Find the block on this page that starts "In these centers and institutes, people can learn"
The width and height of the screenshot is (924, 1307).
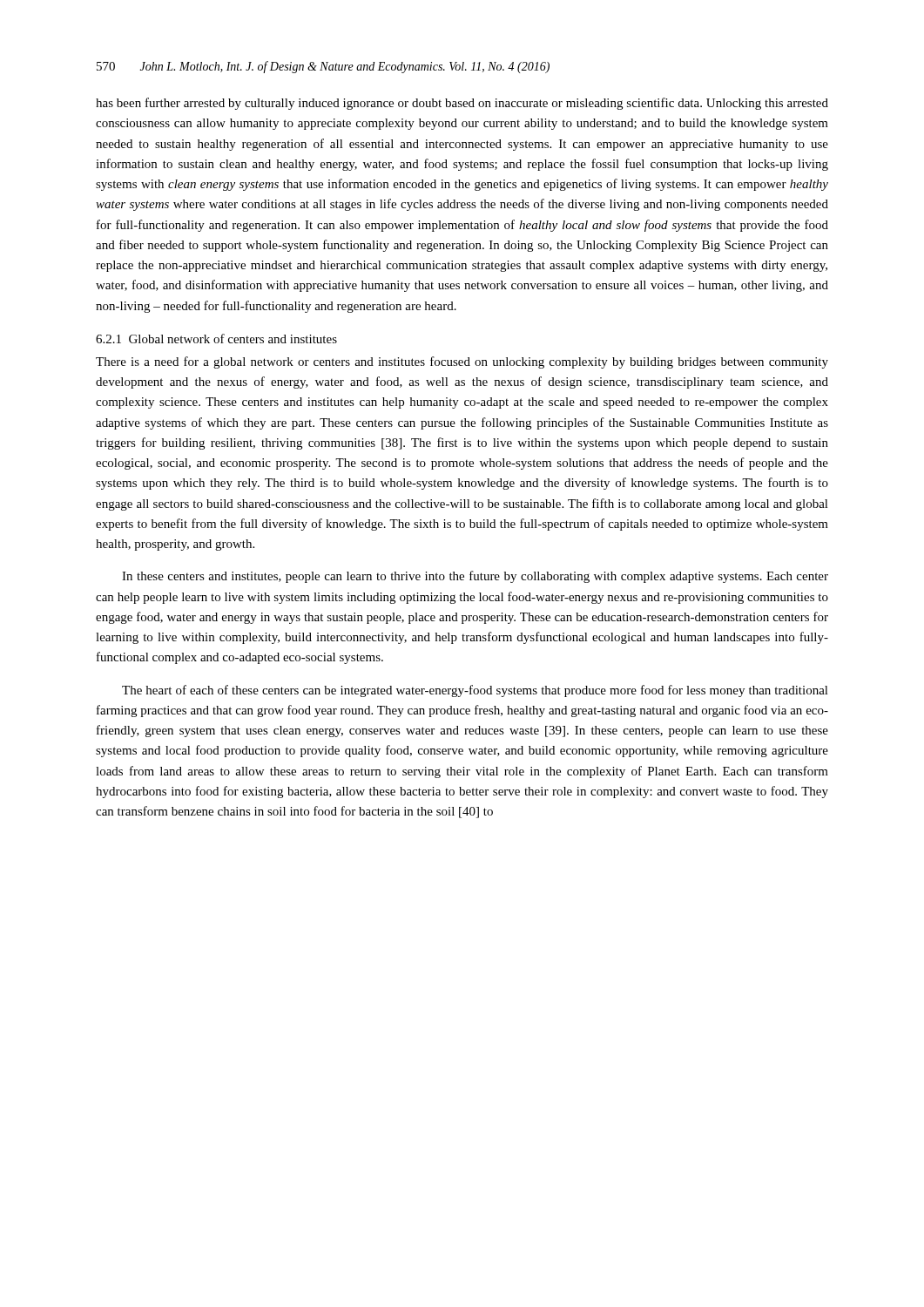[462, 617]
